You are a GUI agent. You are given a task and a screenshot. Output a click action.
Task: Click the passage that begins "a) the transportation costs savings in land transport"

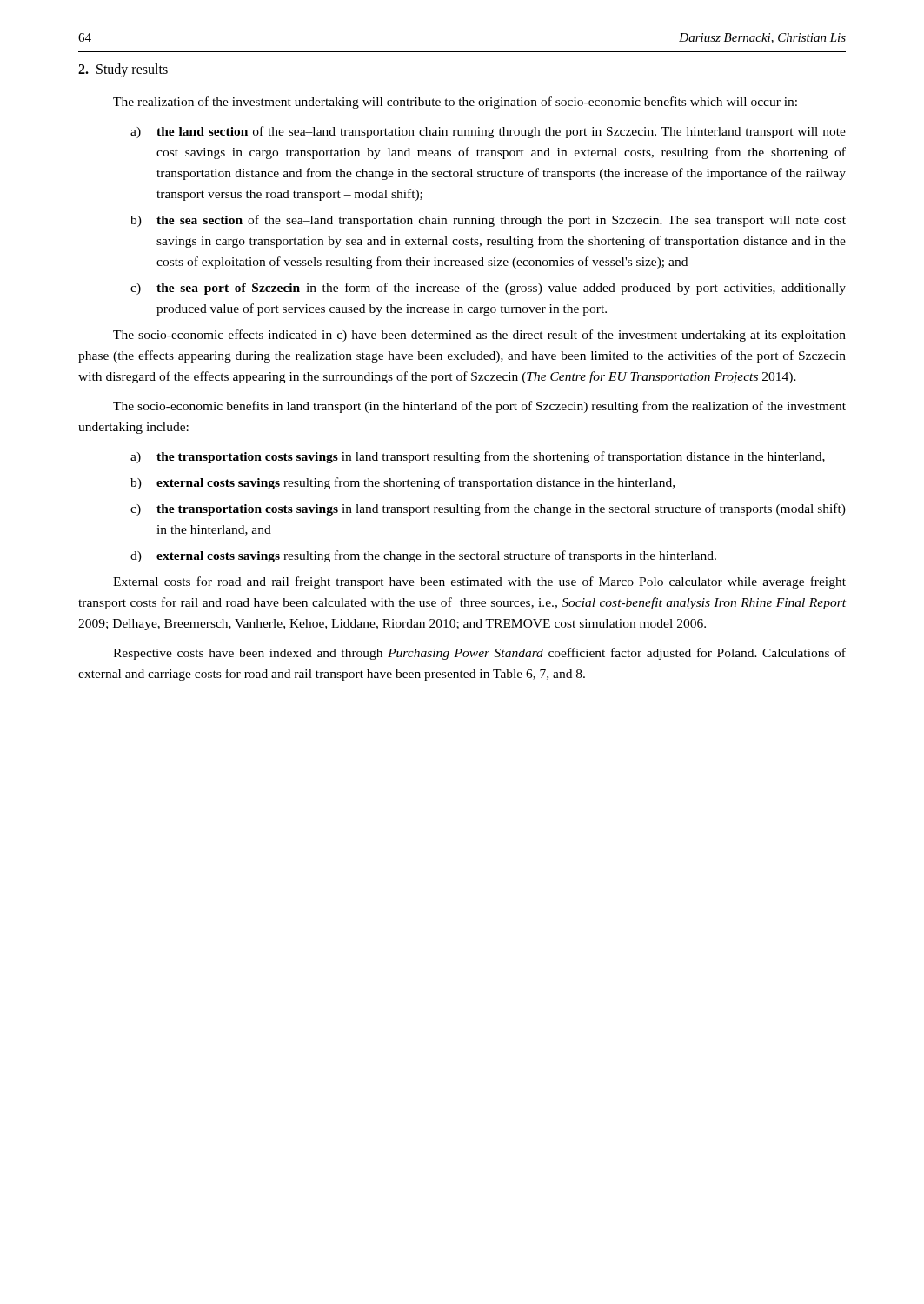click(x=488, y=456)
